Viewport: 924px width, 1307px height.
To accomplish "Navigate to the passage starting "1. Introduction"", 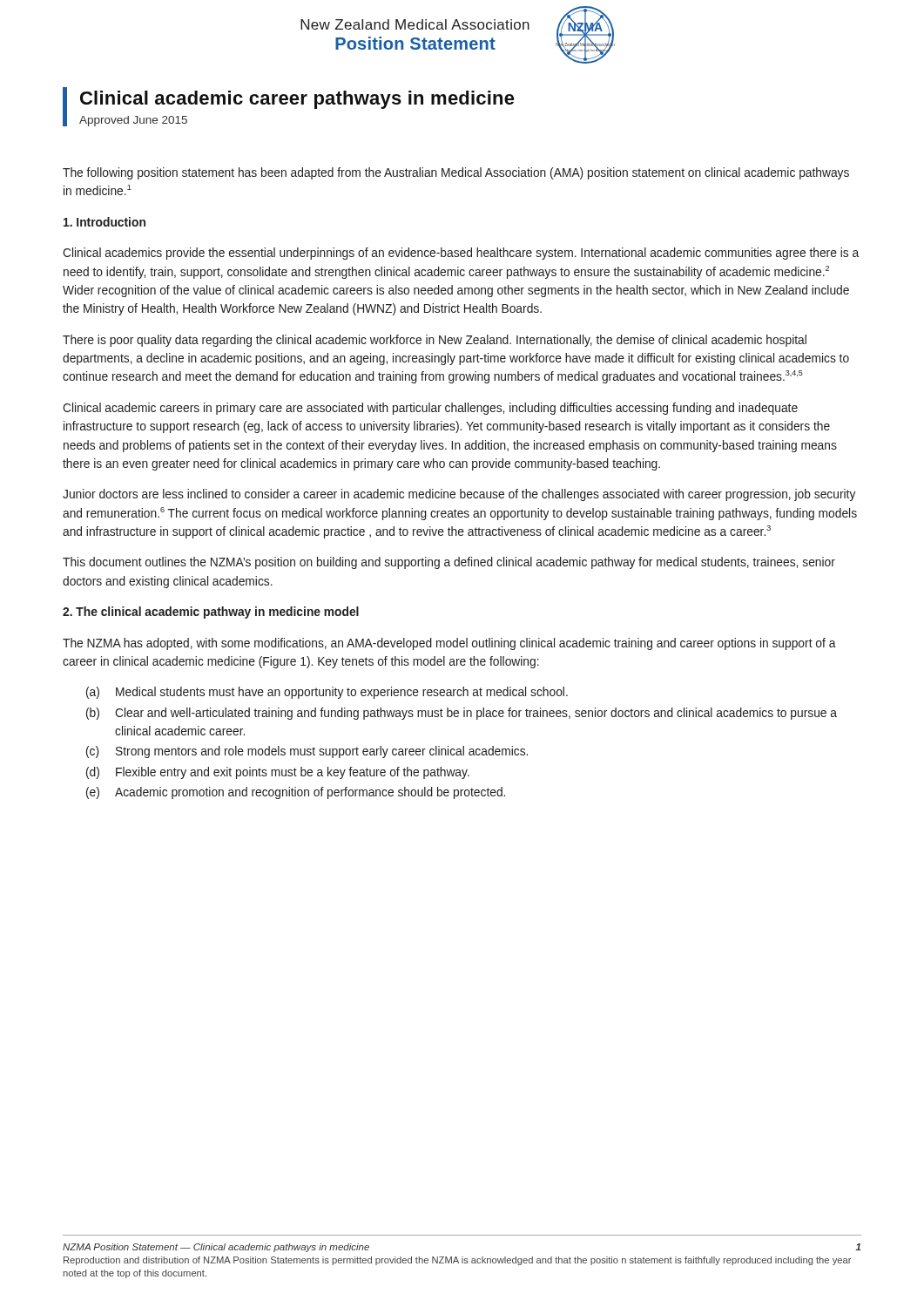I will pyautogui.click(x=105, y=222).
